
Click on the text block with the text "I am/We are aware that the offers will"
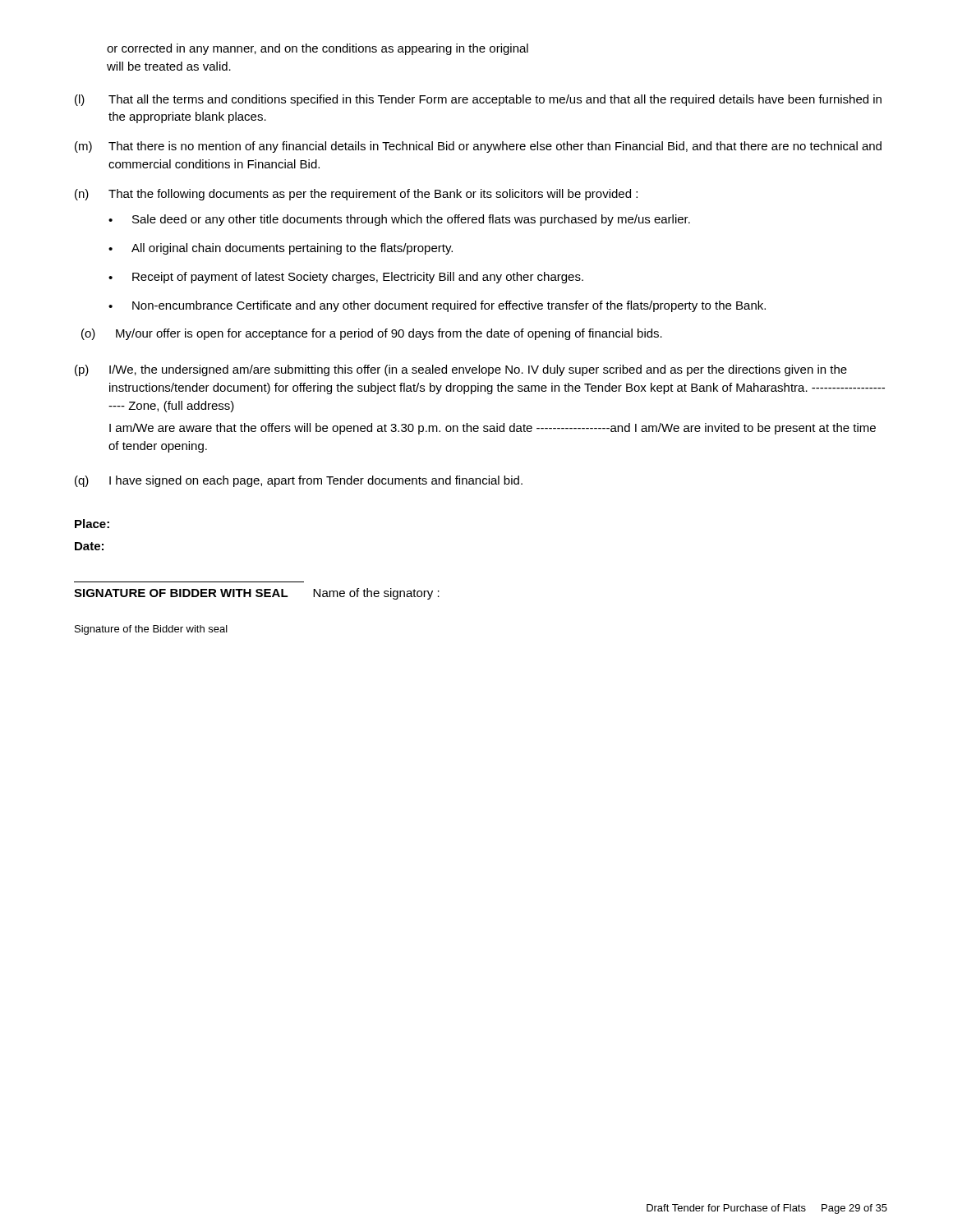(492, 437)
